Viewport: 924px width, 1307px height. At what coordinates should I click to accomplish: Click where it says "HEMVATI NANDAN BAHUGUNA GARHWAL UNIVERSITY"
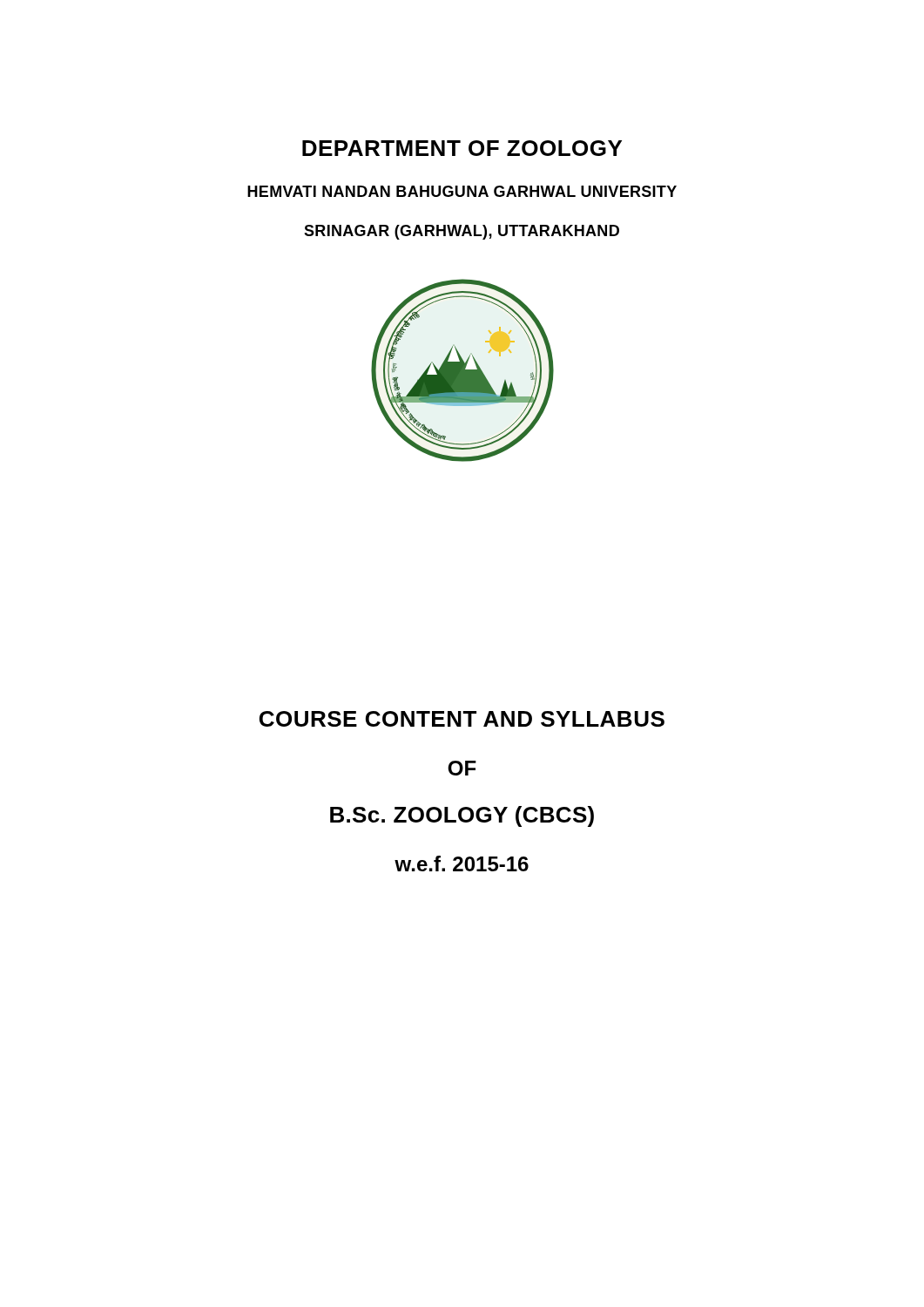pos(462,192)
